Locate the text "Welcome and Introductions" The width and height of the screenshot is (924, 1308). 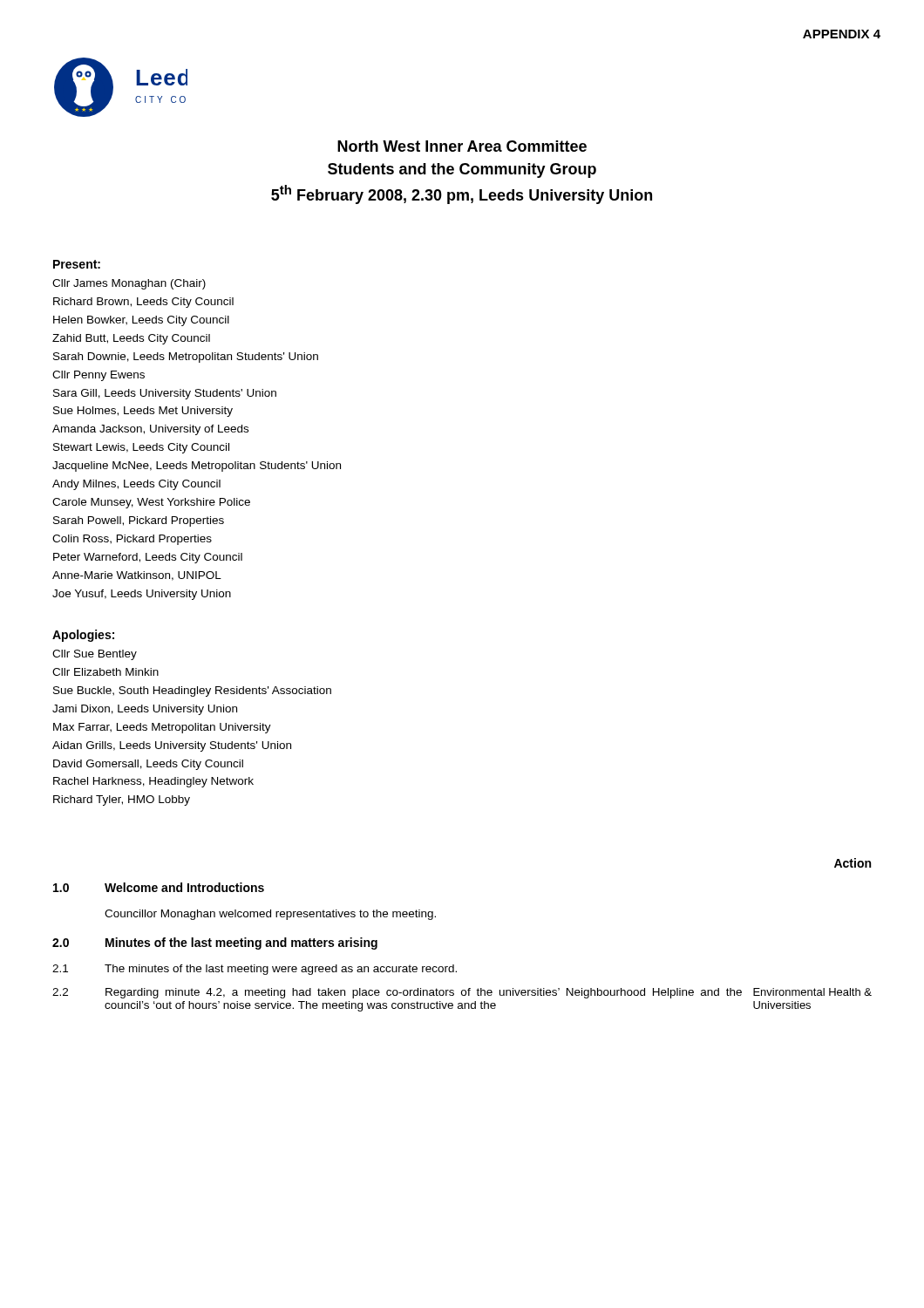184,888
